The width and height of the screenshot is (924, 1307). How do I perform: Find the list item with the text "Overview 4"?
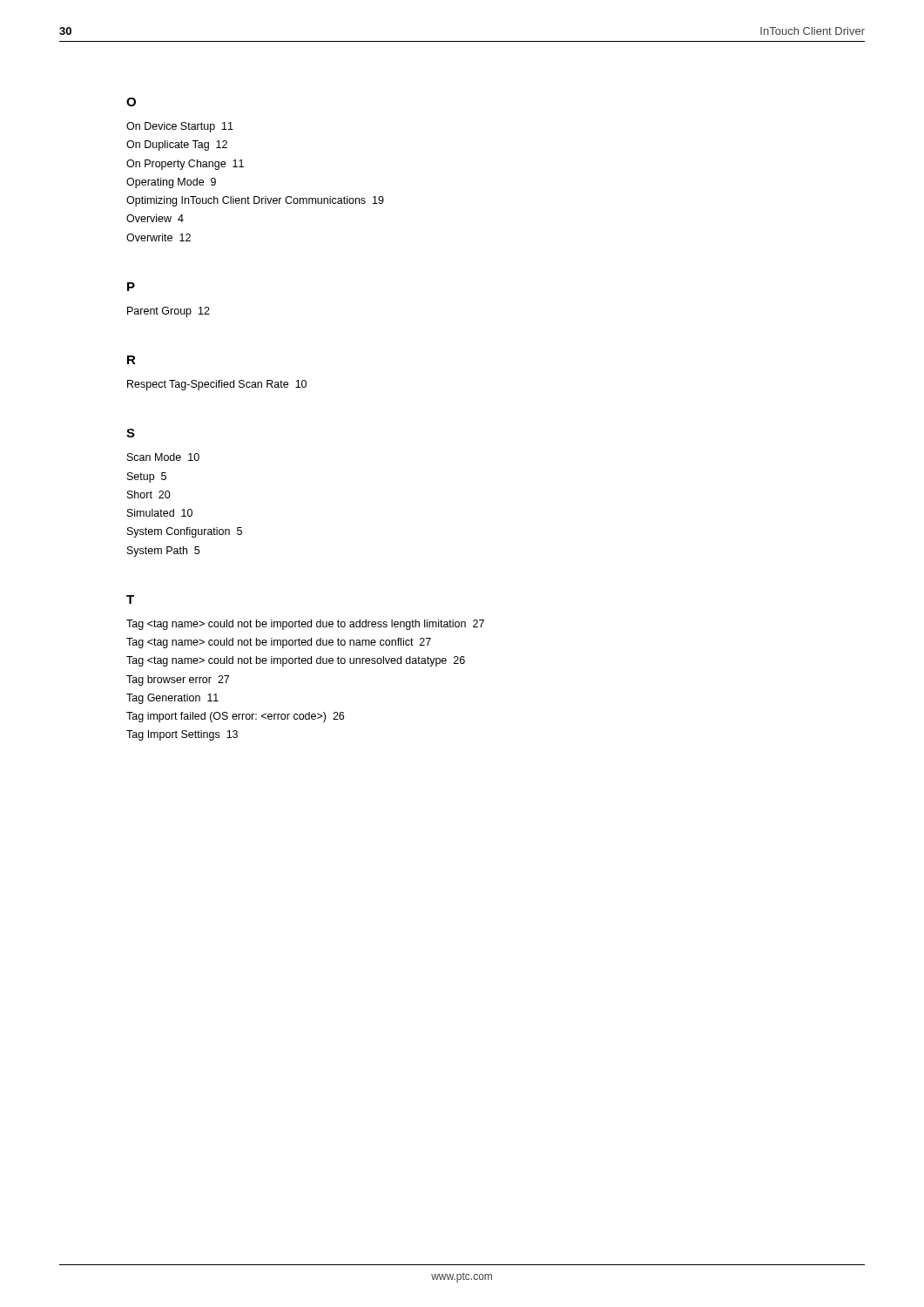tap(155, 219)
